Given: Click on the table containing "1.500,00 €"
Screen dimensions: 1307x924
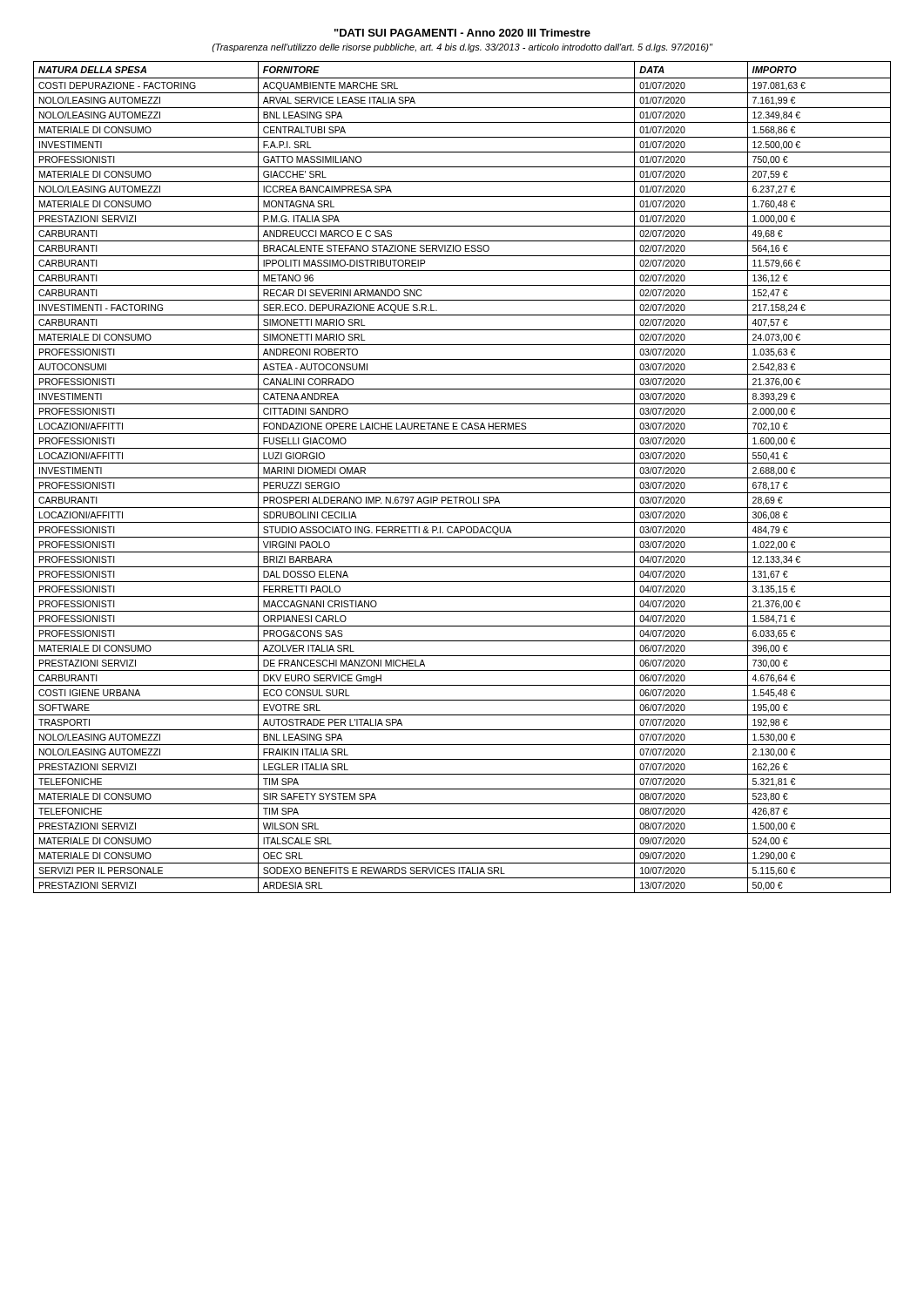Looking at the screenshot, I should (x=462, y=477).
